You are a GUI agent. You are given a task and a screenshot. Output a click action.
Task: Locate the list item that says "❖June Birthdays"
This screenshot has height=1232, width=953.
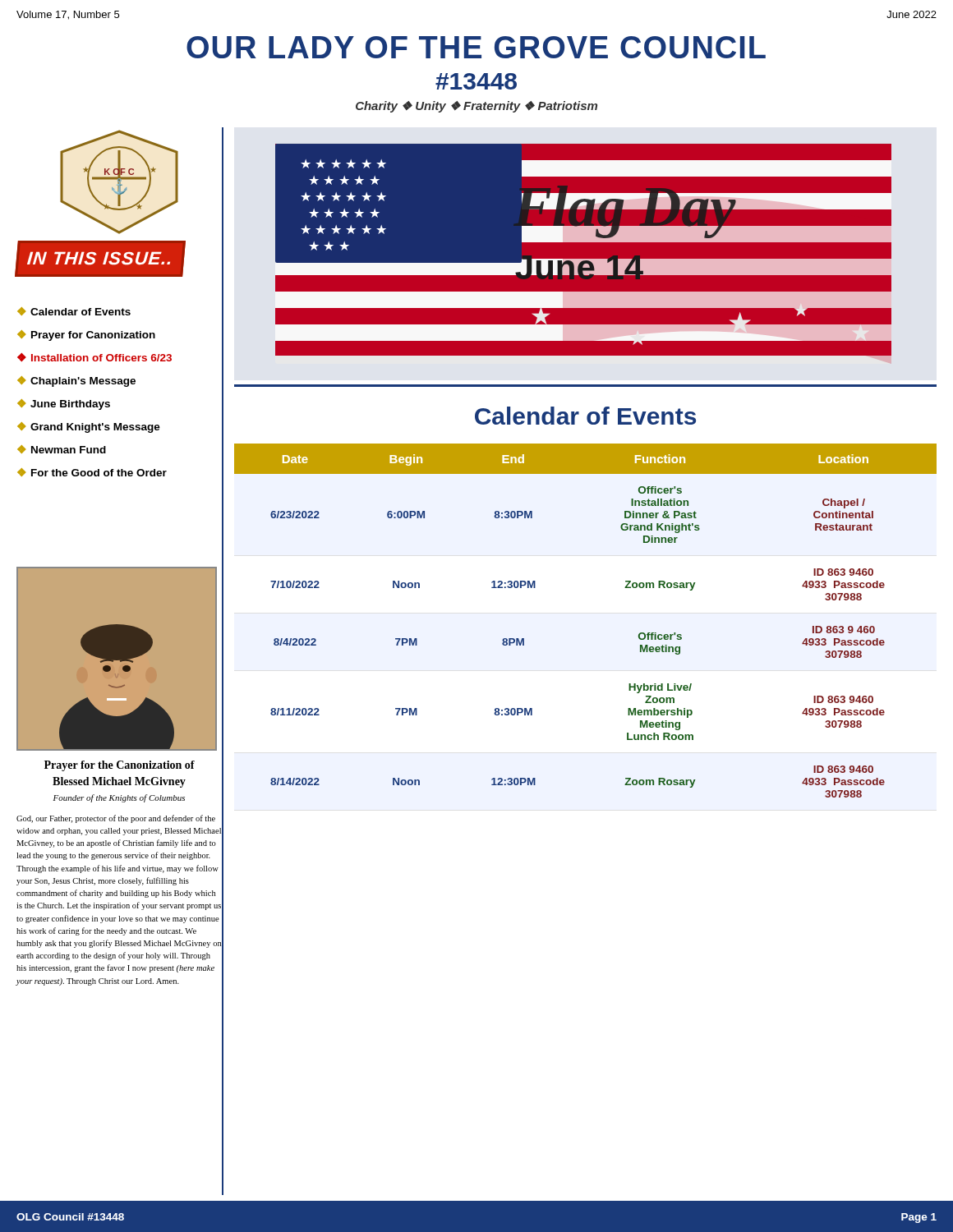(63, 403)
